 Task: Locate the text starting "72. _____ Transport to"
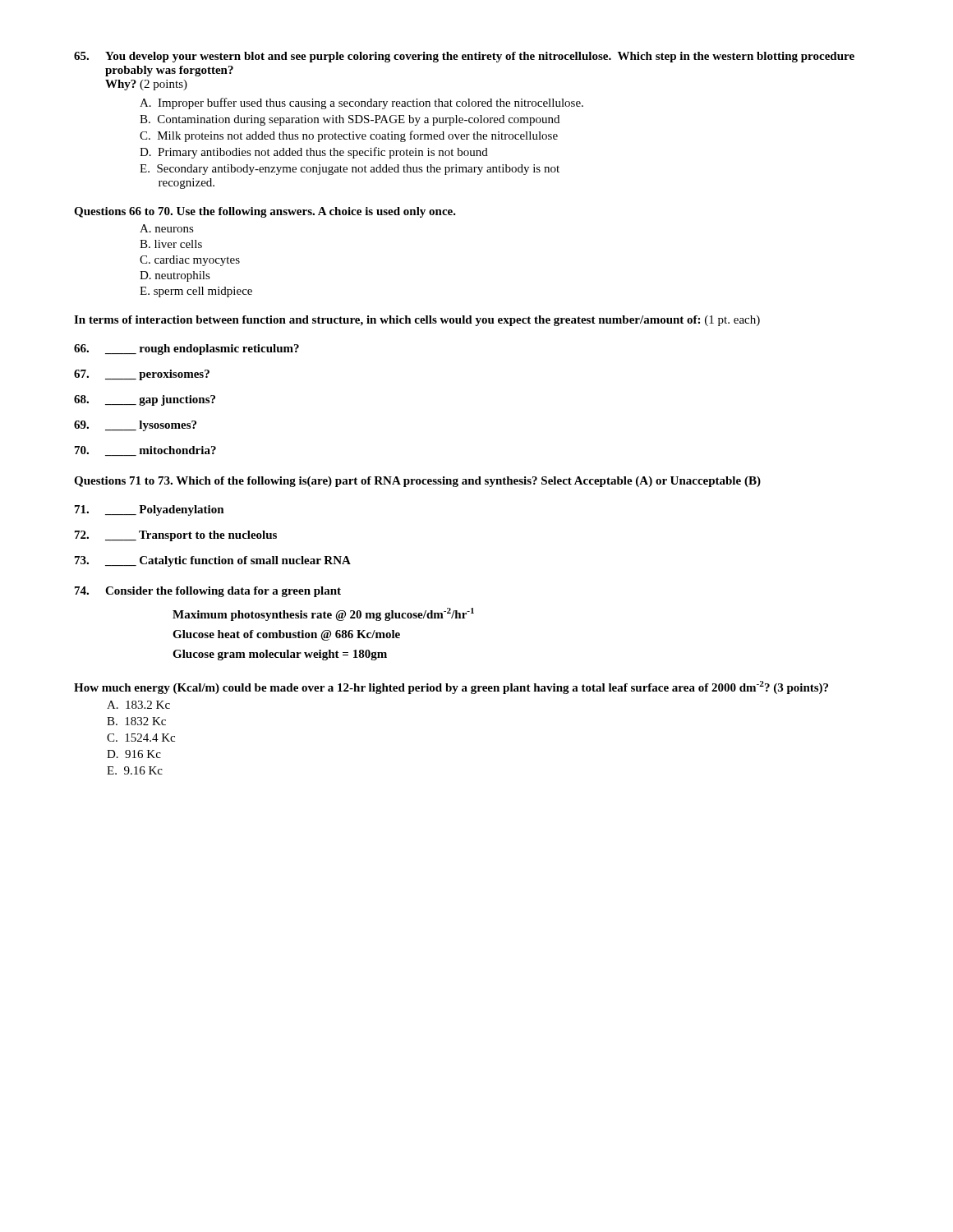(x=176, y=536)
